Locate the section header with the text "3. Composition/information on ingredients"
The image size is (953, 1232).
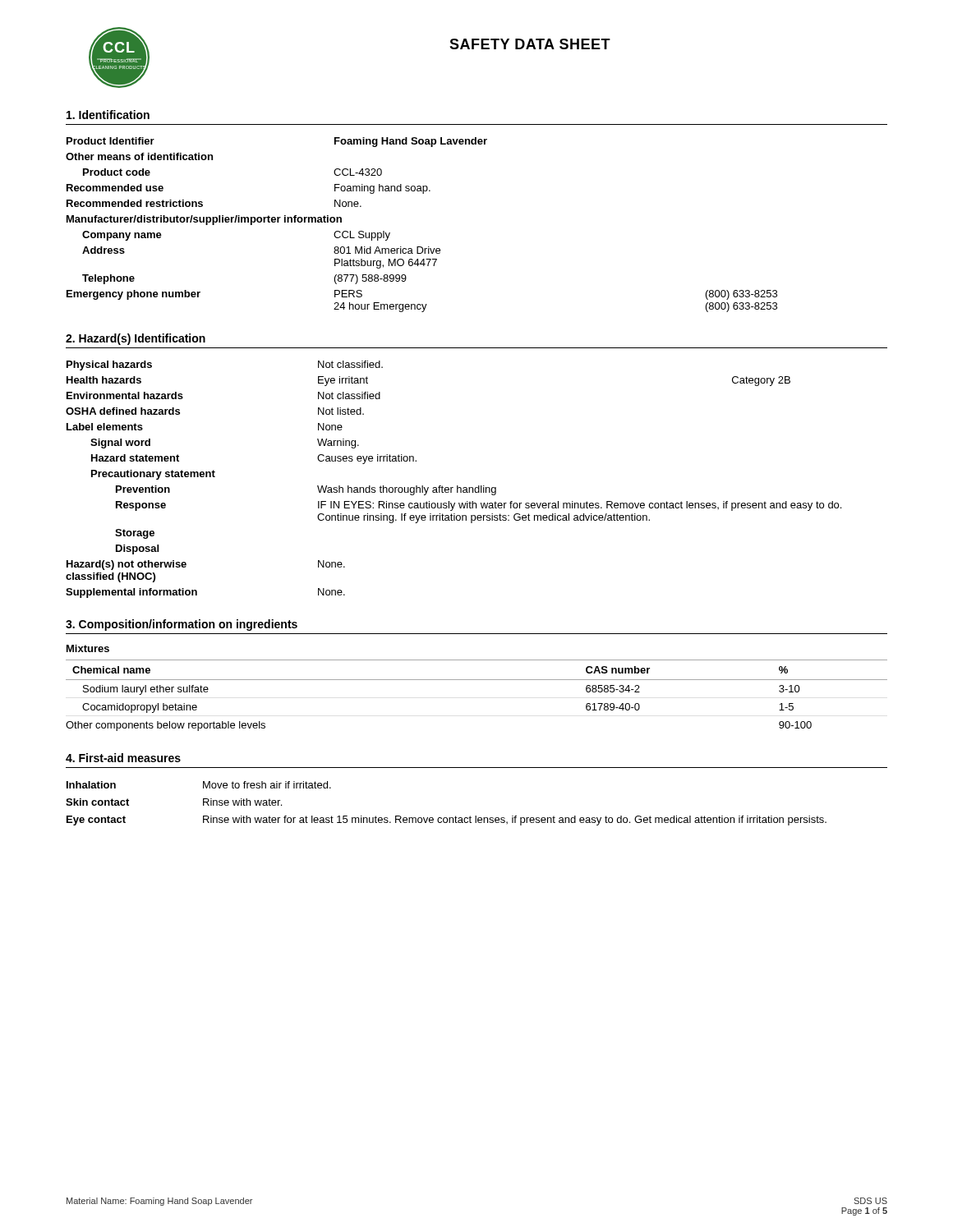(x=182, y=624)
